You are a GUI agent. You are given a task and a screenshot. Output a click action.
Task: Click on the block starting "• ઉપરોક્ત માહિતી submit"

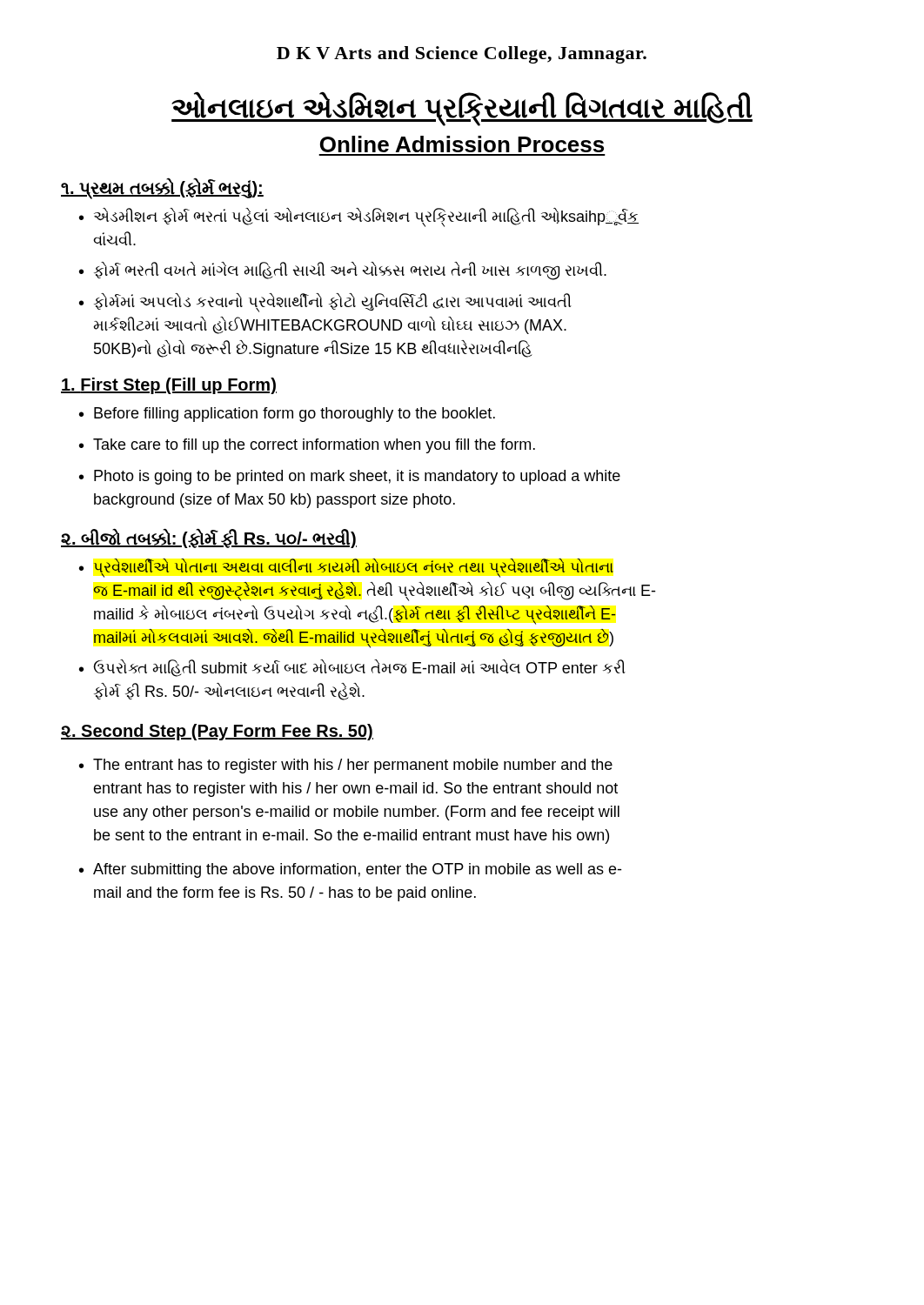(352, 681)
